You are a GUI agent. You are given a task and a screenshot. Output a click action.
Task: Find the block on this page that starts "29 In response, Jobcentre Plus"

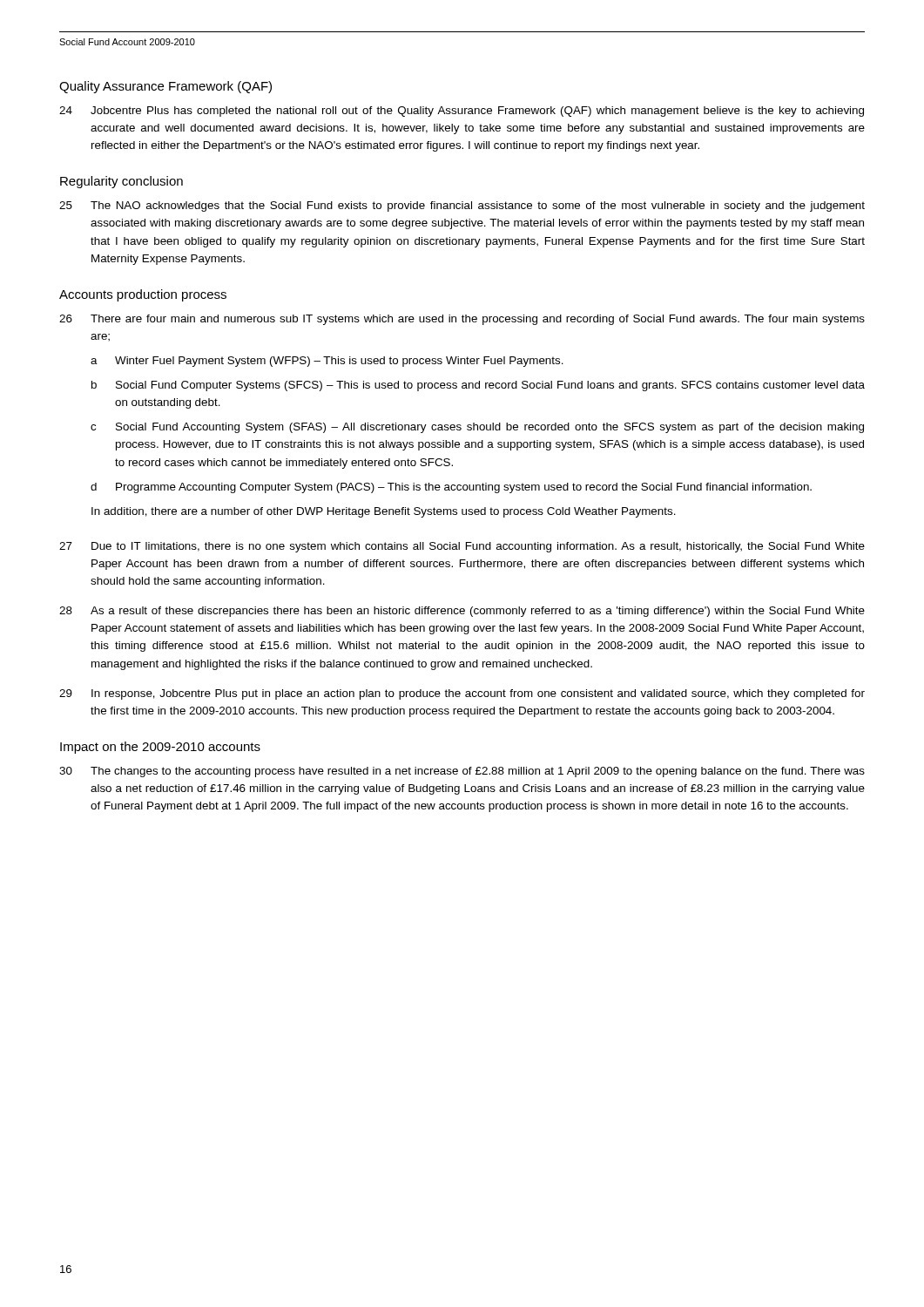(x=462, y=702)
